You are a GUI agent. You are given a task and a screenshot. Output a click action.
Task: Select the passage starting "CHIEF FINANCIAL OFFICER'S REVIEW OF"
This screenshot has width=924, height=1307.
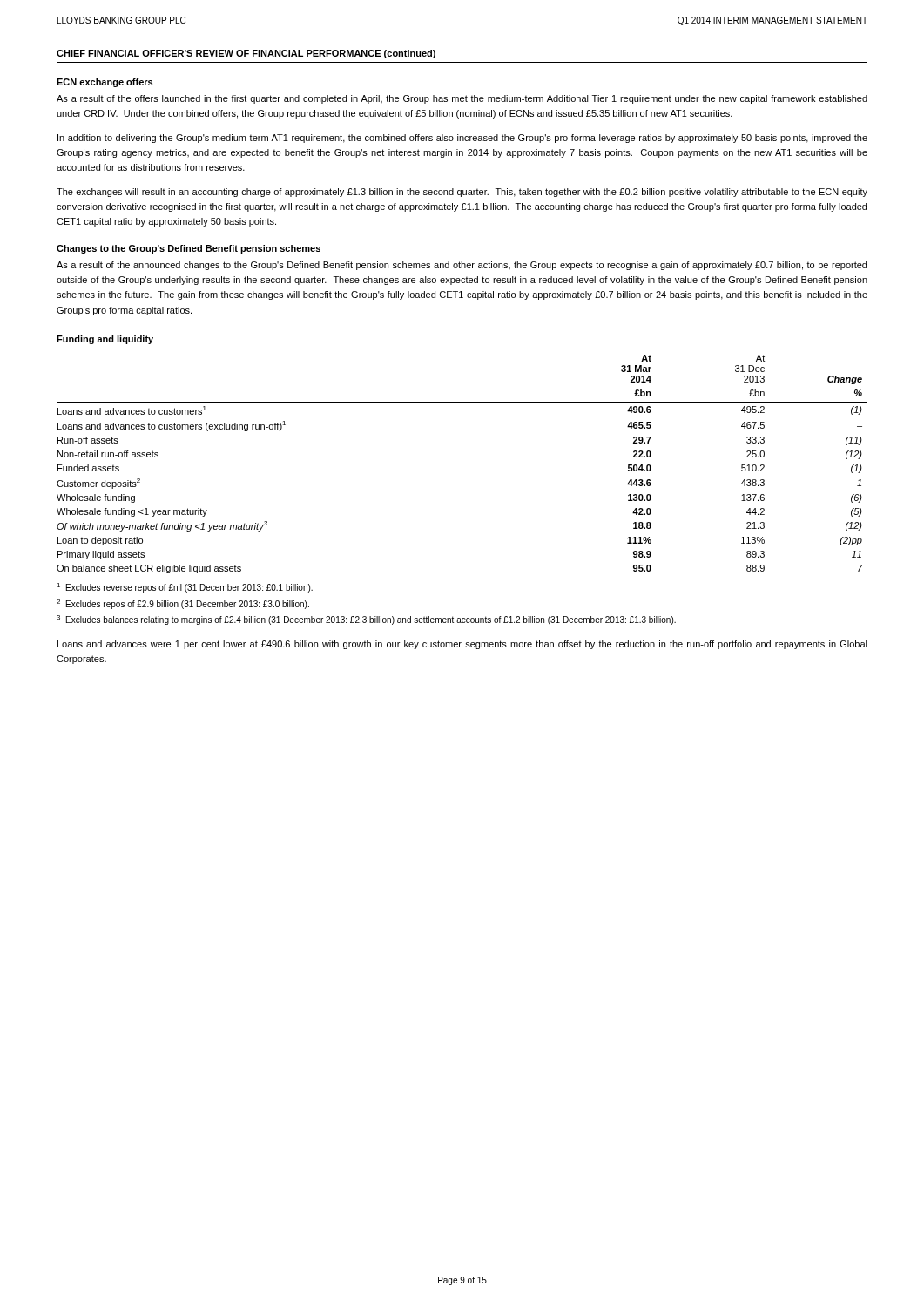coord(246,53)
